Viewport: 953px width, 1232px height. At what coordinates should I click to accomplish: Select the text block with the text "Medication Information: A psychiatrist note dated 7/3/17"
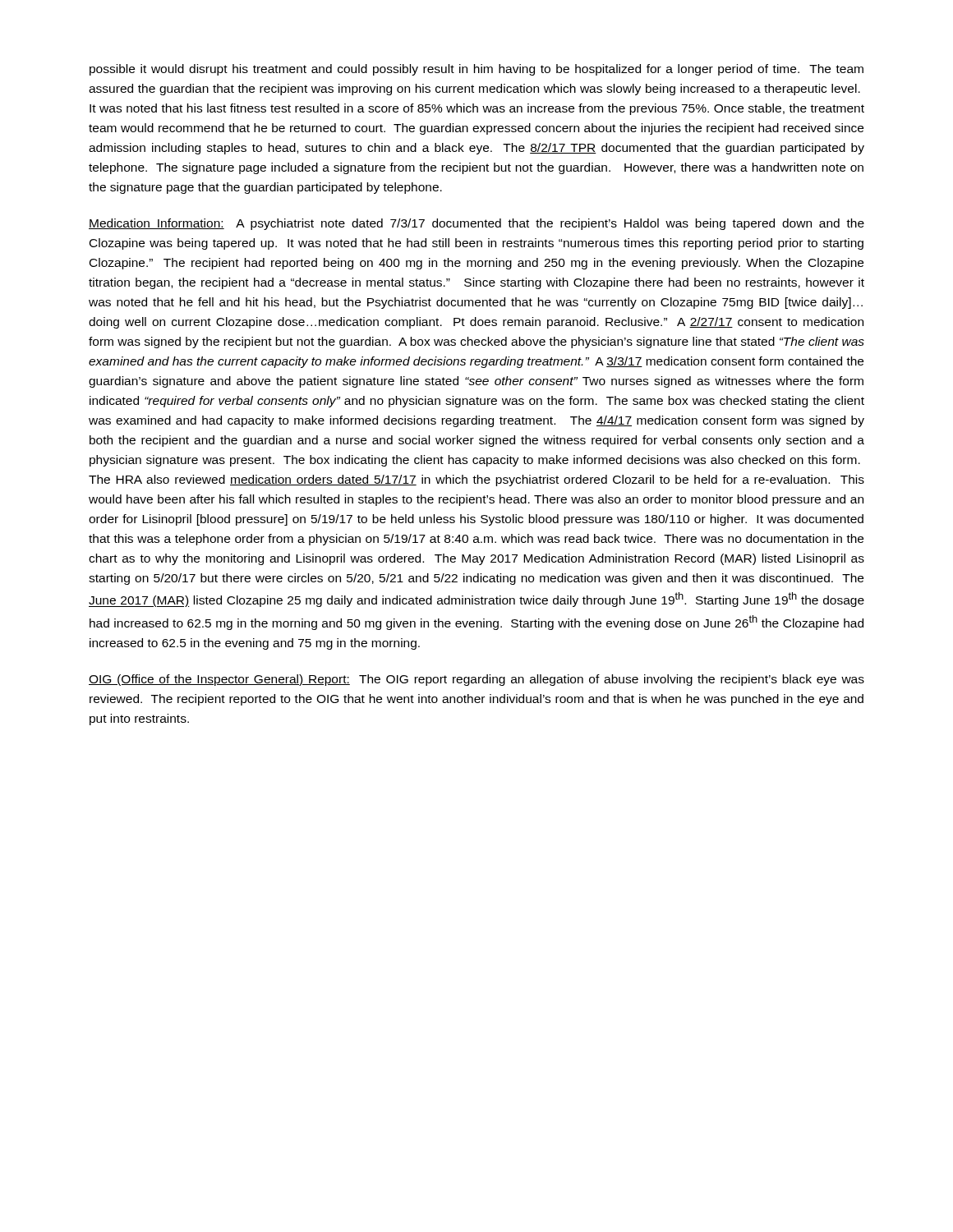coord(476,433)
